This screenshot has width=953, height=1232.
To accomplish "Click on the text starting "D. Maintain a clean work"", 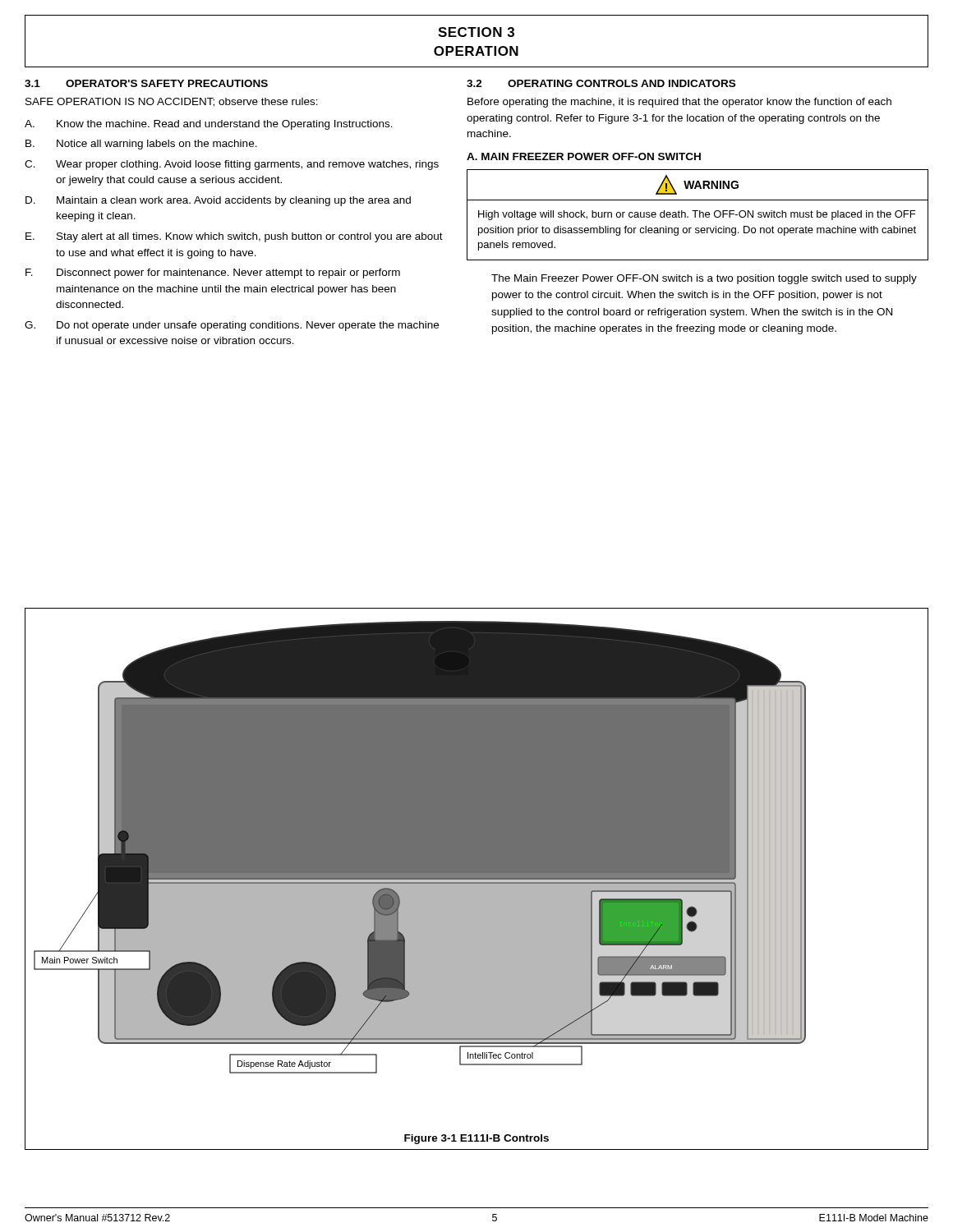I will tap(234, 208).
